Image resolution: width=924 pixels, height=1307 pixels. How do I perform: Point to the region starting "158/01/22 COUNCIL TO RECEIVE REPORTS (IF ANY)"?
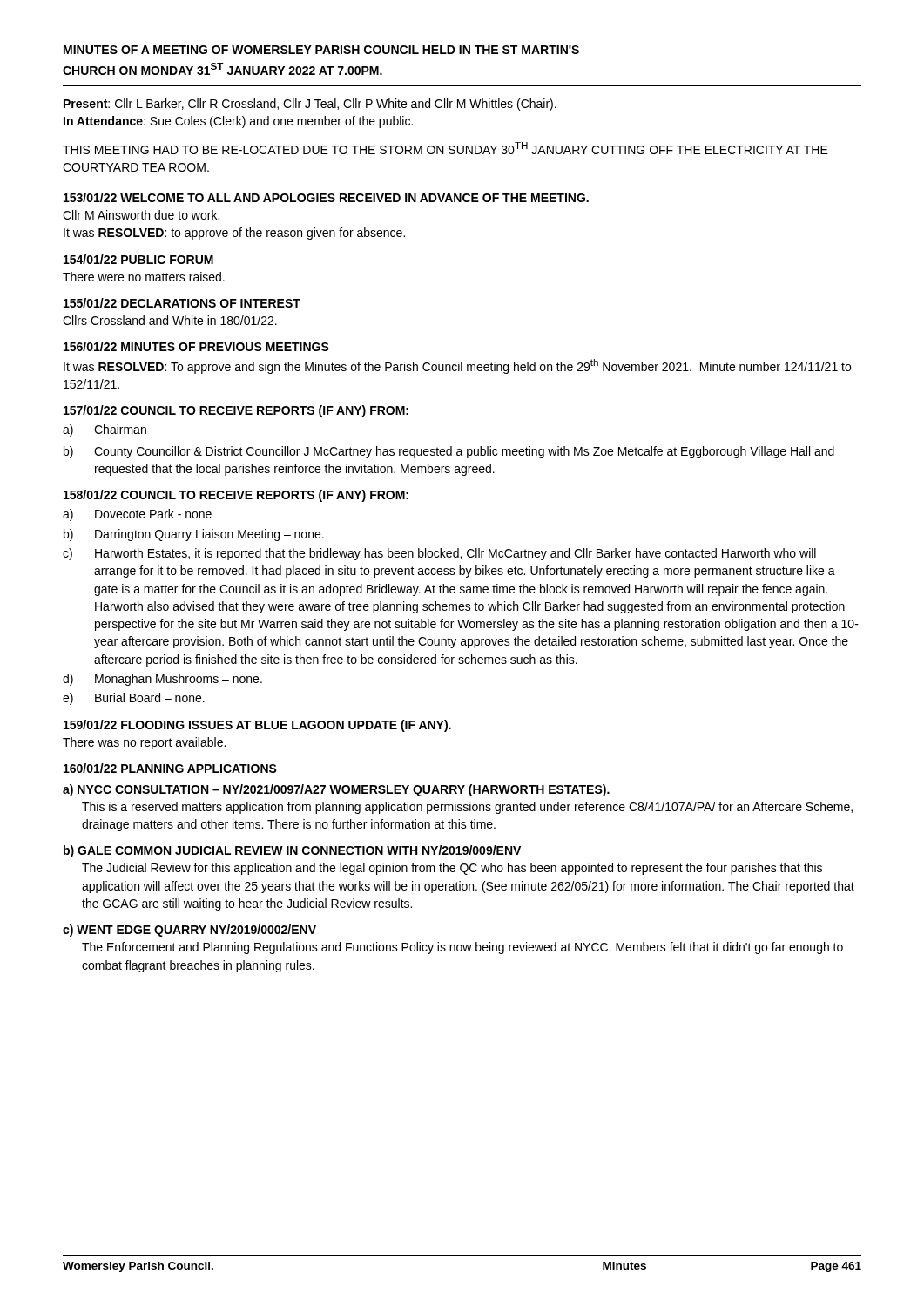[x=236, y=495]
